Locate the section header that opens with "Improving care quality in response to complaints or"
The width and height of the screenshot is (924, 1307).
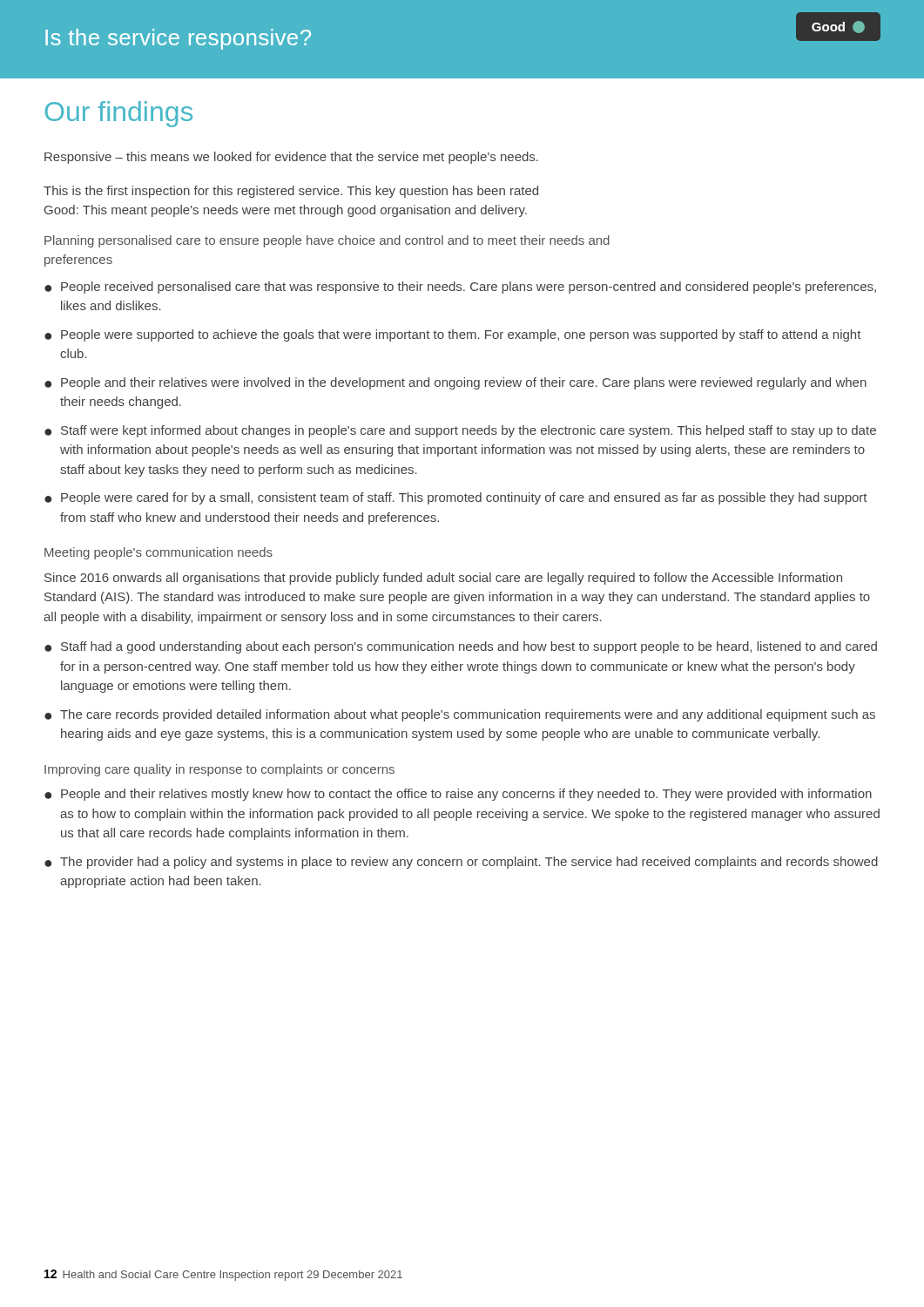219,770
